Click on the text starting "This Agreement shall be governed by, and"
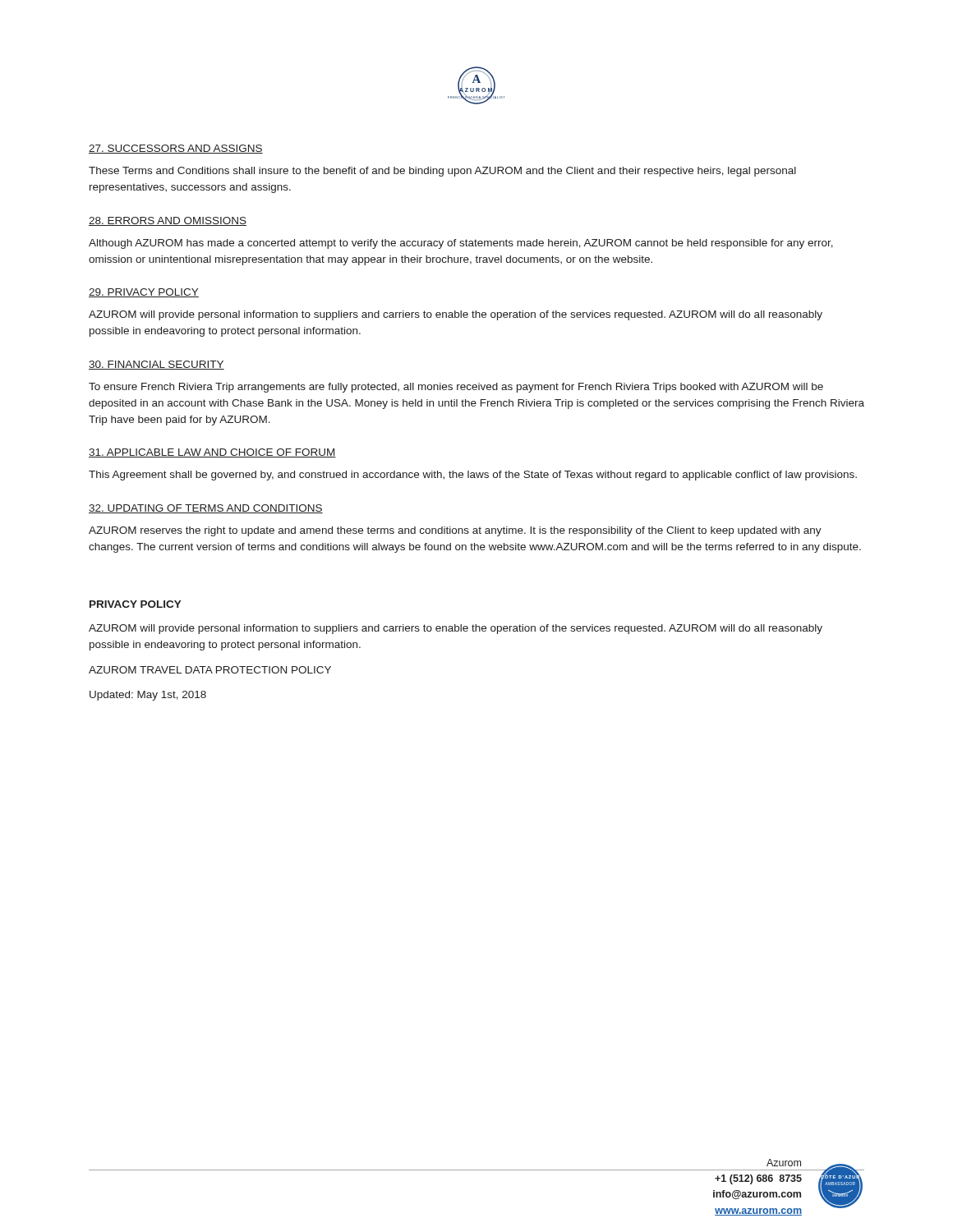953x1232 pixels. (x=473, y=475)
